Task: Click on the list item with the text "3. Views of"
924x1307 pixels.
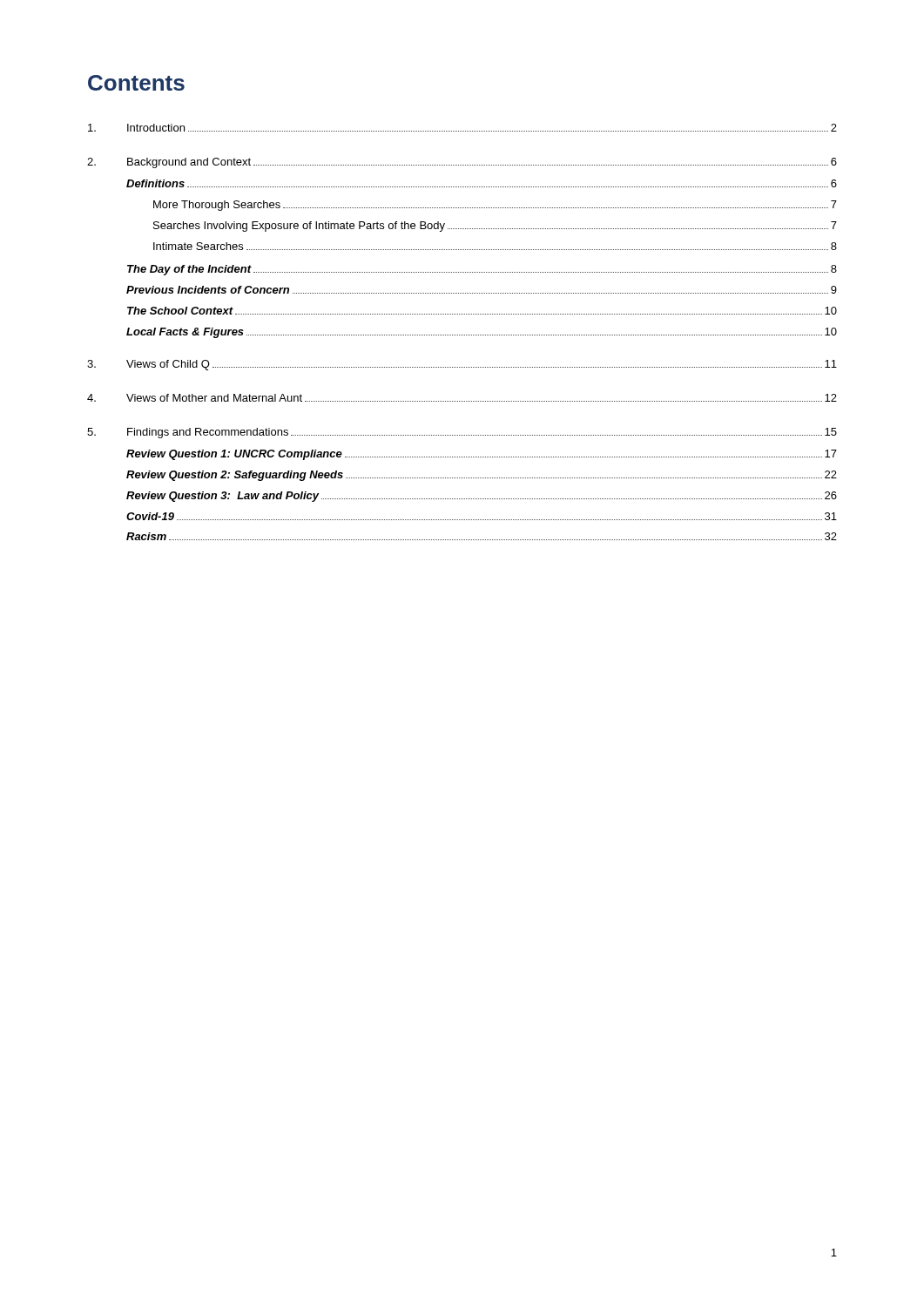Action: pyautogui.click(x=462, y=365)
